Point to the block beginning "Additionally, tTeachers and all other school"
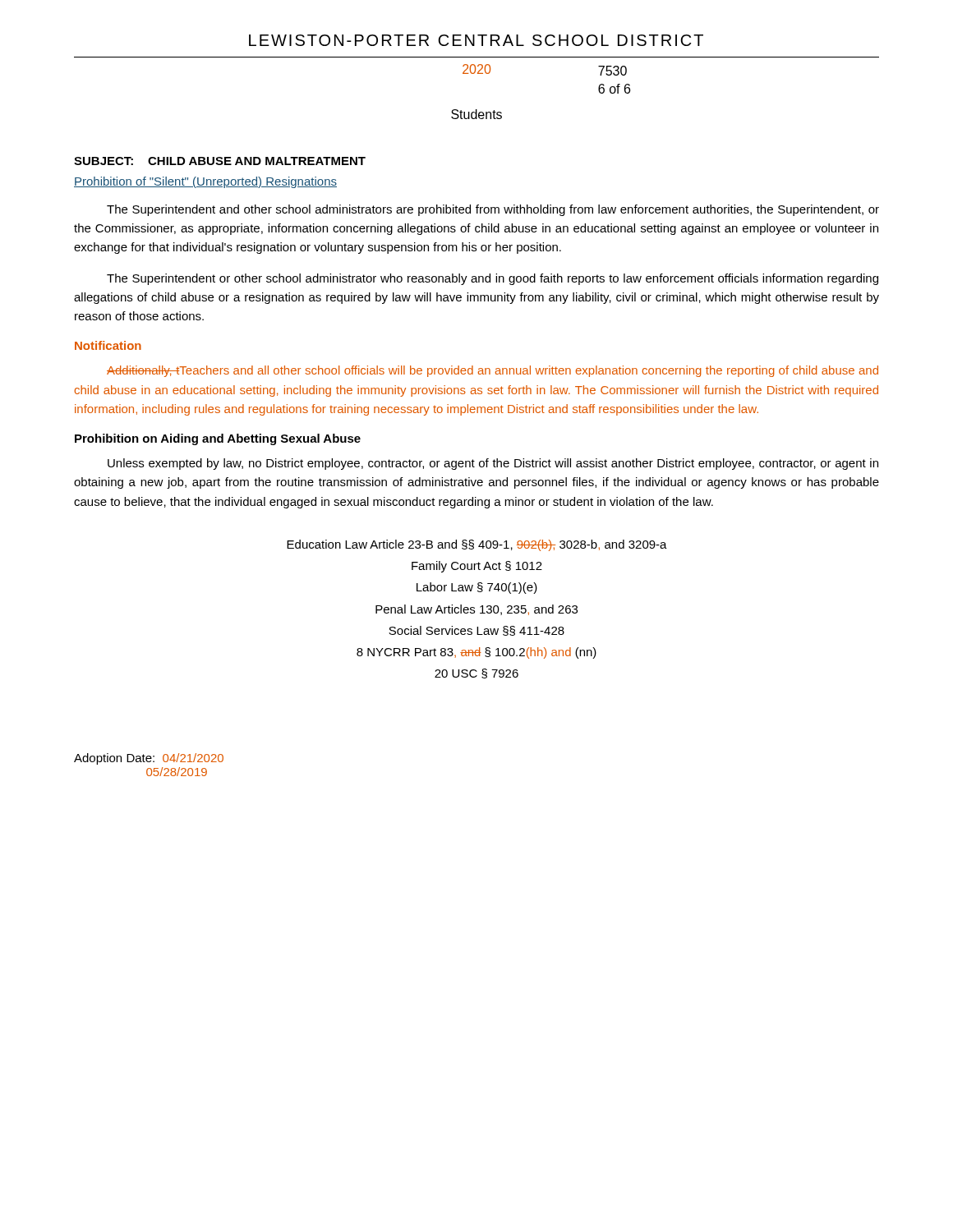The width and height of the screenshot is (953, 1232). click(x=476, y=389)
